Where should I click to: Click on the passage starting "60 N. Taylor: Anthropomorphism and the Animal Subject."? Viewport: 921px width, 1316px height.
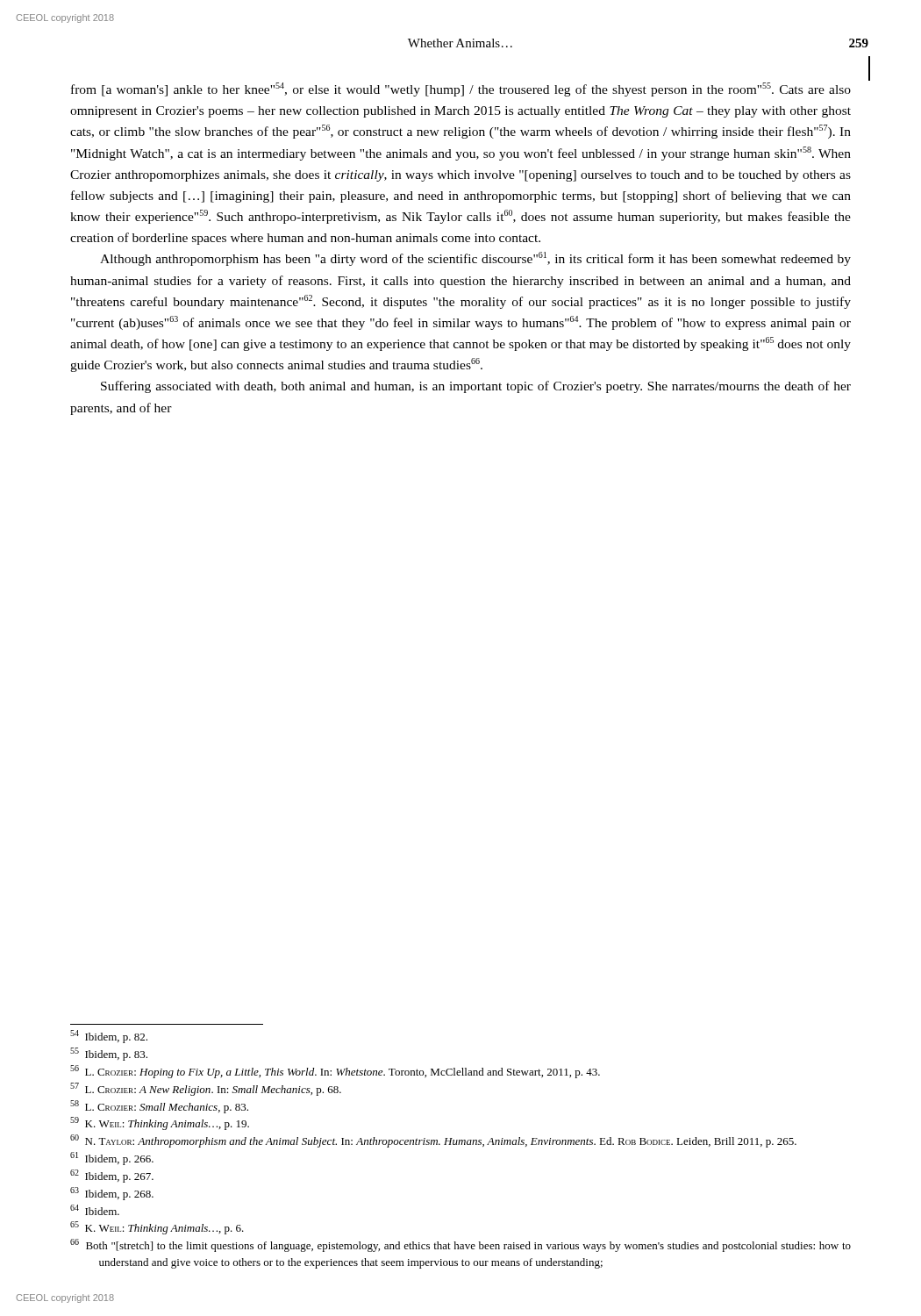click(434, 1141)
